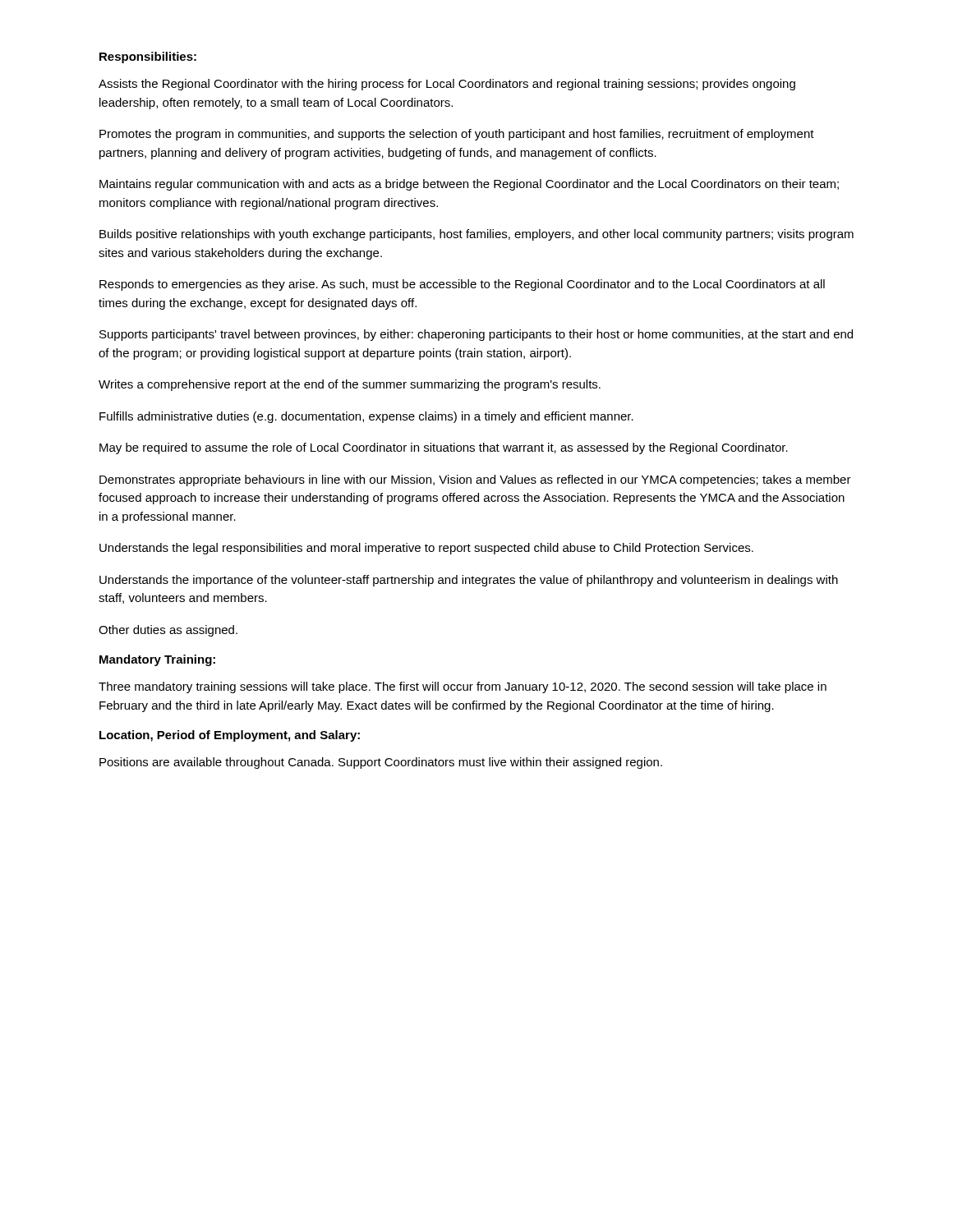The width and height of the screenshot is (953, 1232).
Task: Click on the passage starting "Responds to emergencies as"
Action: point(462,293)
